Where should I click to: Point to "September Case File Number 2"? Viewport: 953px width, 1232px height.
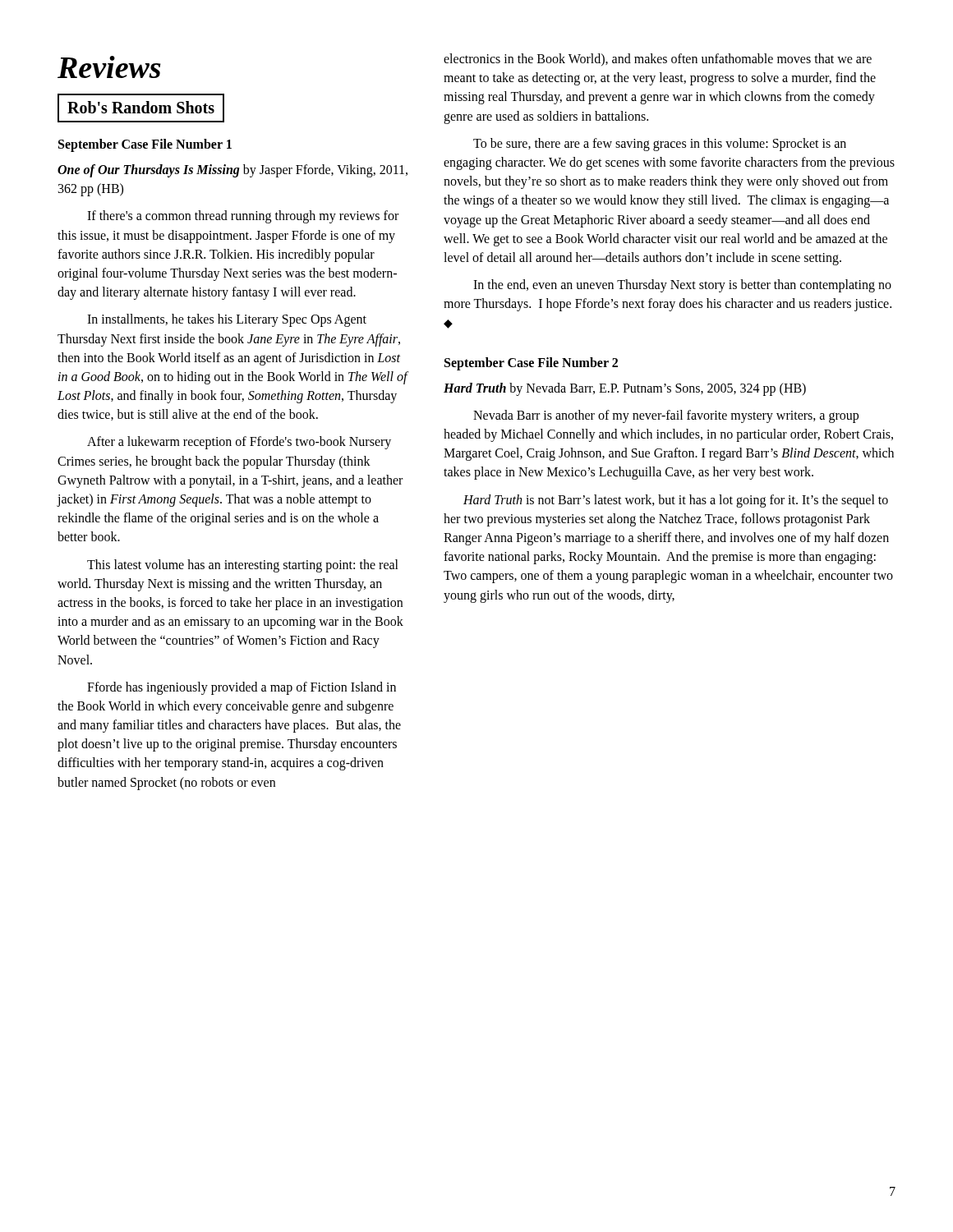pos(531,364)
